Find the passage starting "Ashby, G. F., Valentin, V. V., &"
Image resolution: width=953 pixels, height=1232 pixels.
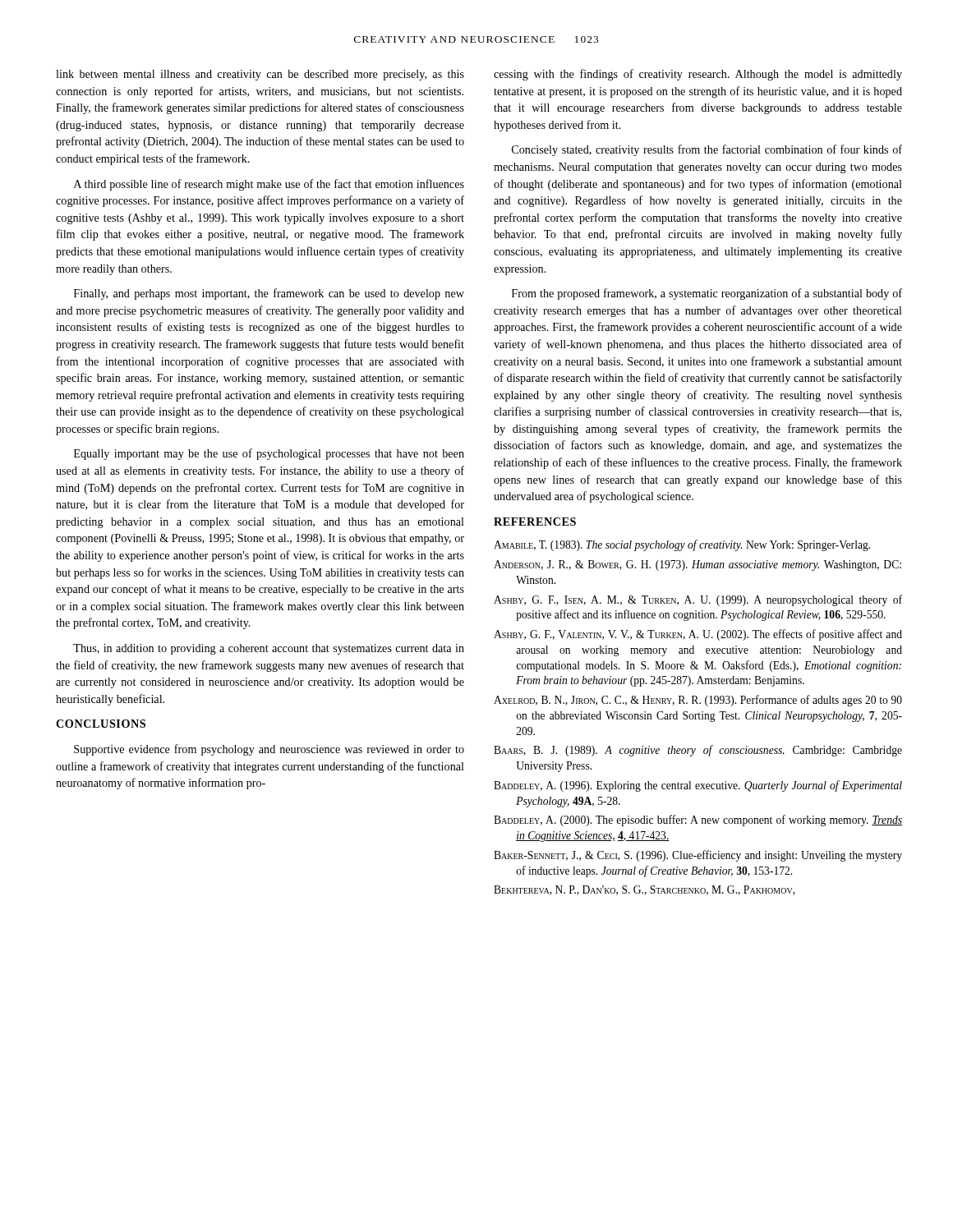[x=698, y=659]
